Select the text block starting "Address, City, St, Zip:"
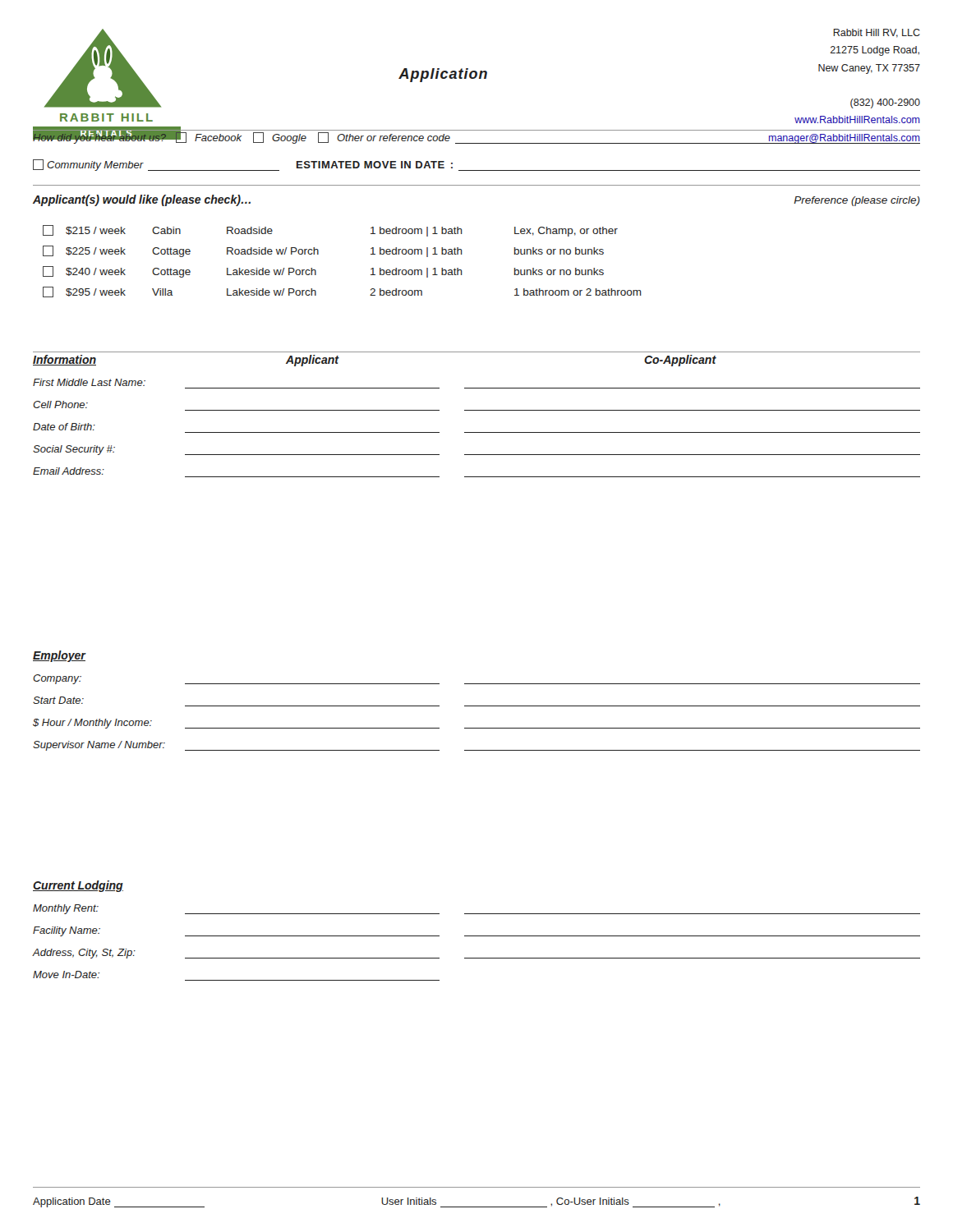Image resolution: width=953 pixels, height=1232 pixels. coord(476,952)
